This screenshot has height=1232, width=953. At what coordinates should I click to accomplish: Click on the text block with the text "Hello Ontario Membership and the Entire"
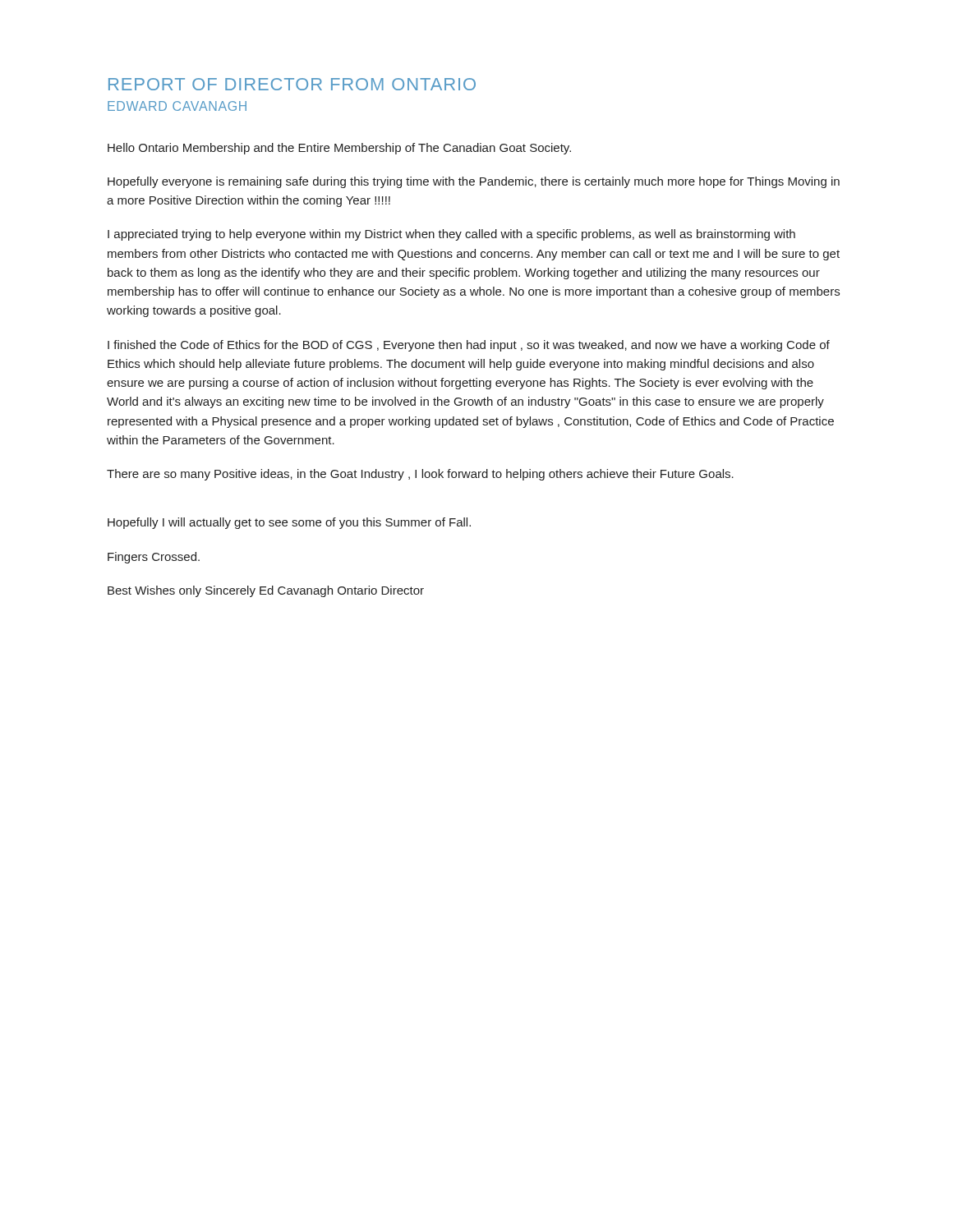pyautogui.click(x=340, y=147)
